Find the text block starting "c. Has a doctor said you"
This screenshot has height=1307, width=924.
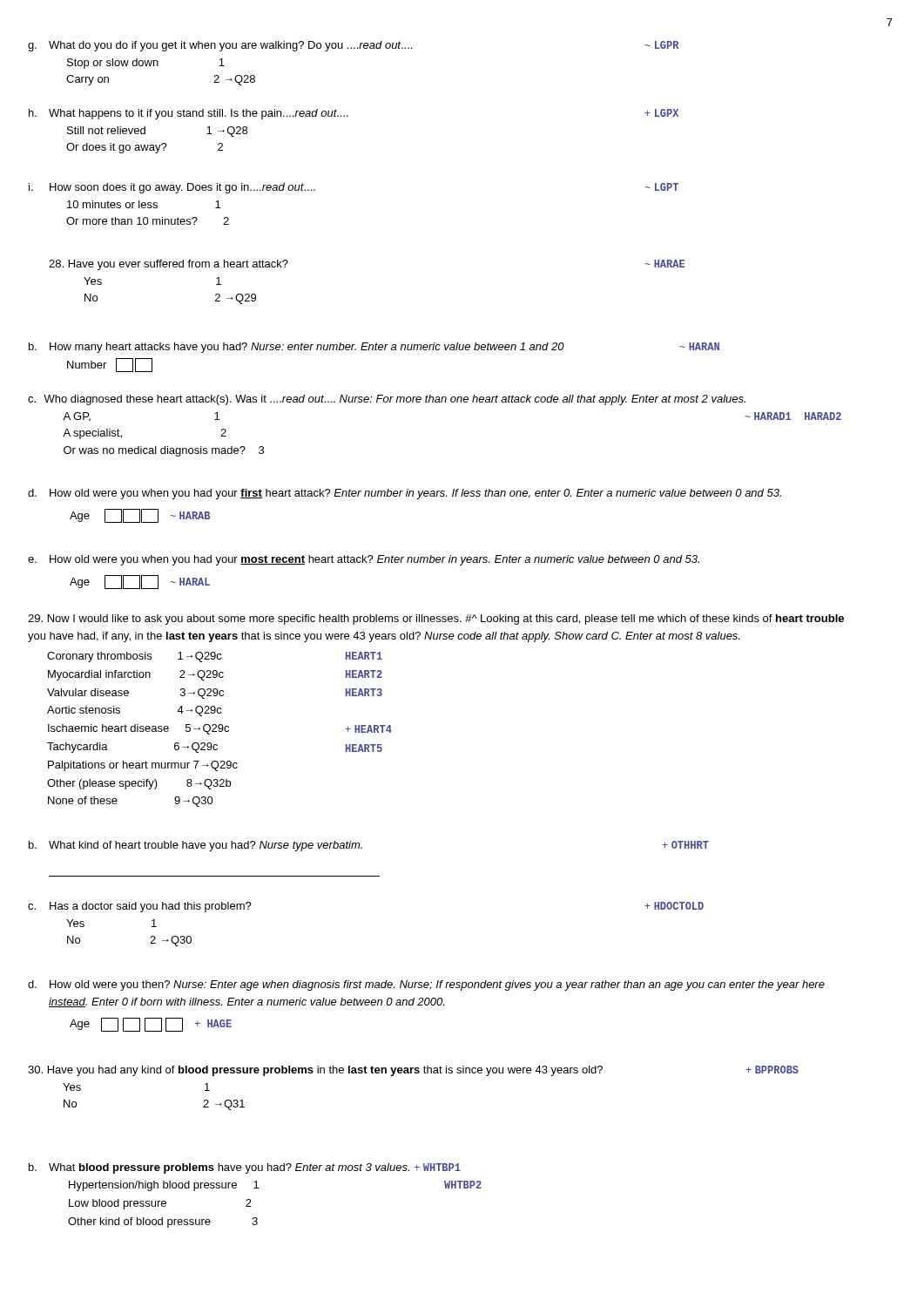tap(150, 907)
